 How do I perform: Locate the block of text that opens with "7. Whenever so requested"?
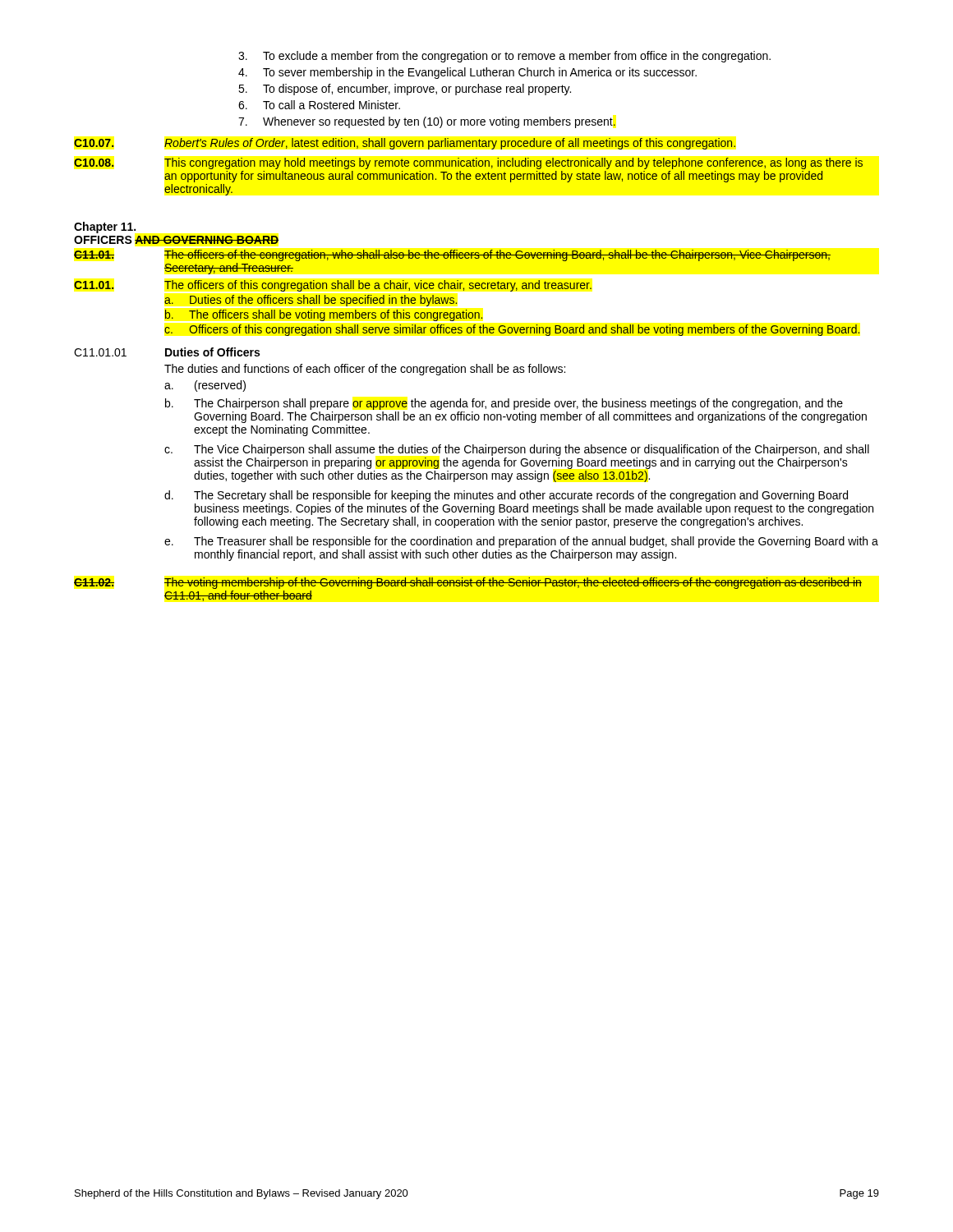(427, 122)
